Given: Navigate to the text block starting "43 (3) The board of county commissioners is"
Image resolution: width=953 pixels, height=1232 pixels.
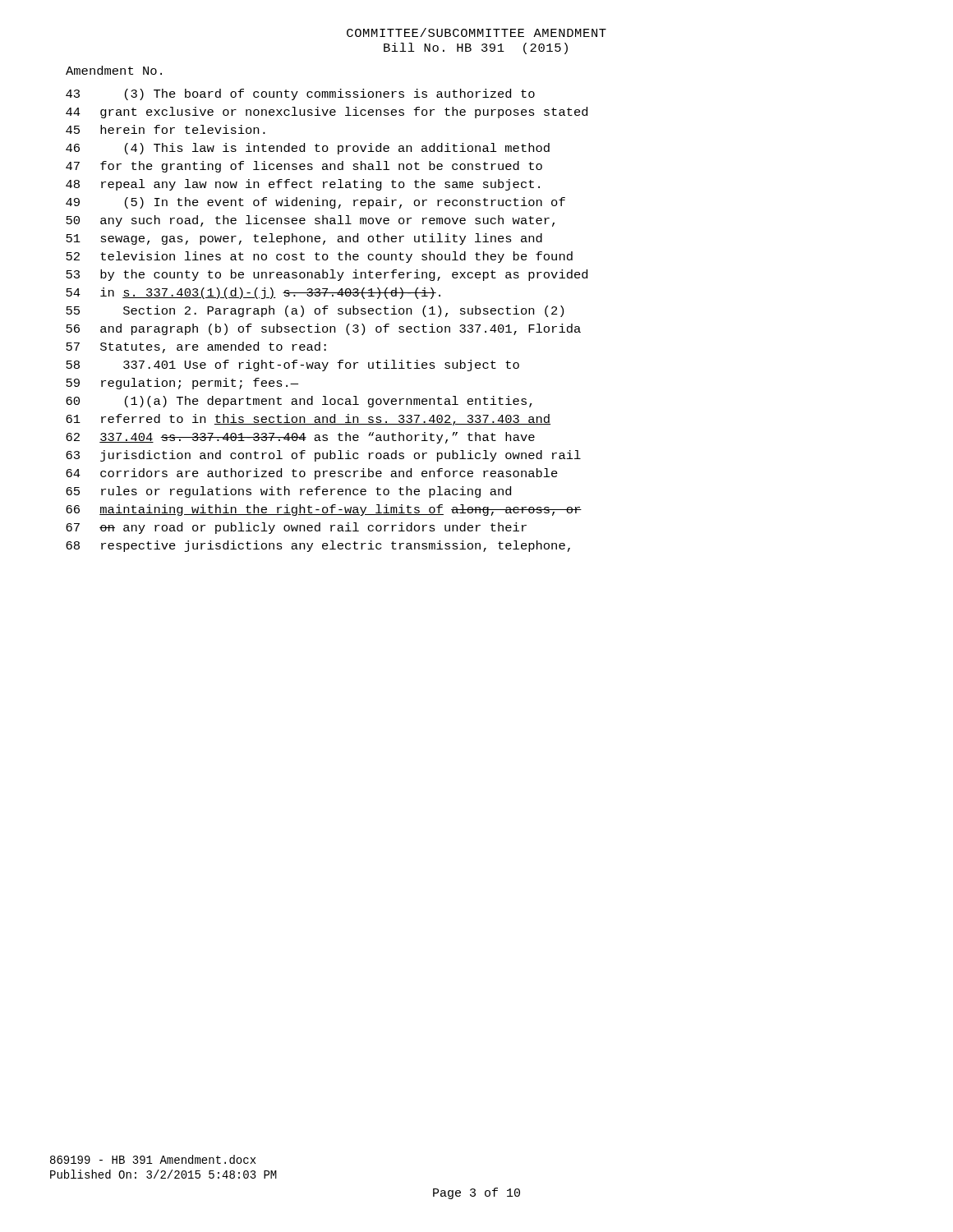Looking at the screenshot, I should (x=292, y=94).
